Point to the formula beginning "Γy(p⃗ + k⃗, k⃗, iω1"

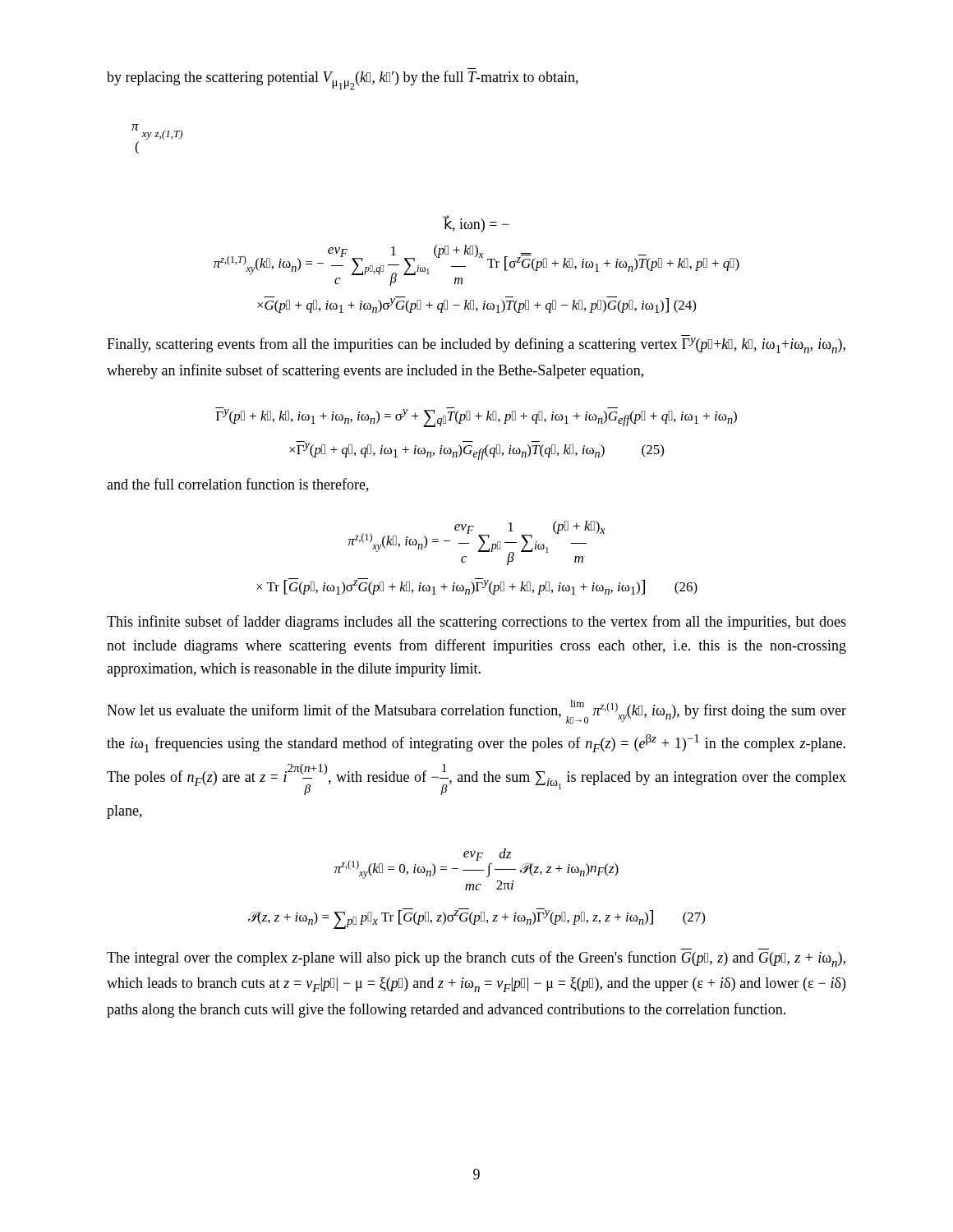pos(476,432)
